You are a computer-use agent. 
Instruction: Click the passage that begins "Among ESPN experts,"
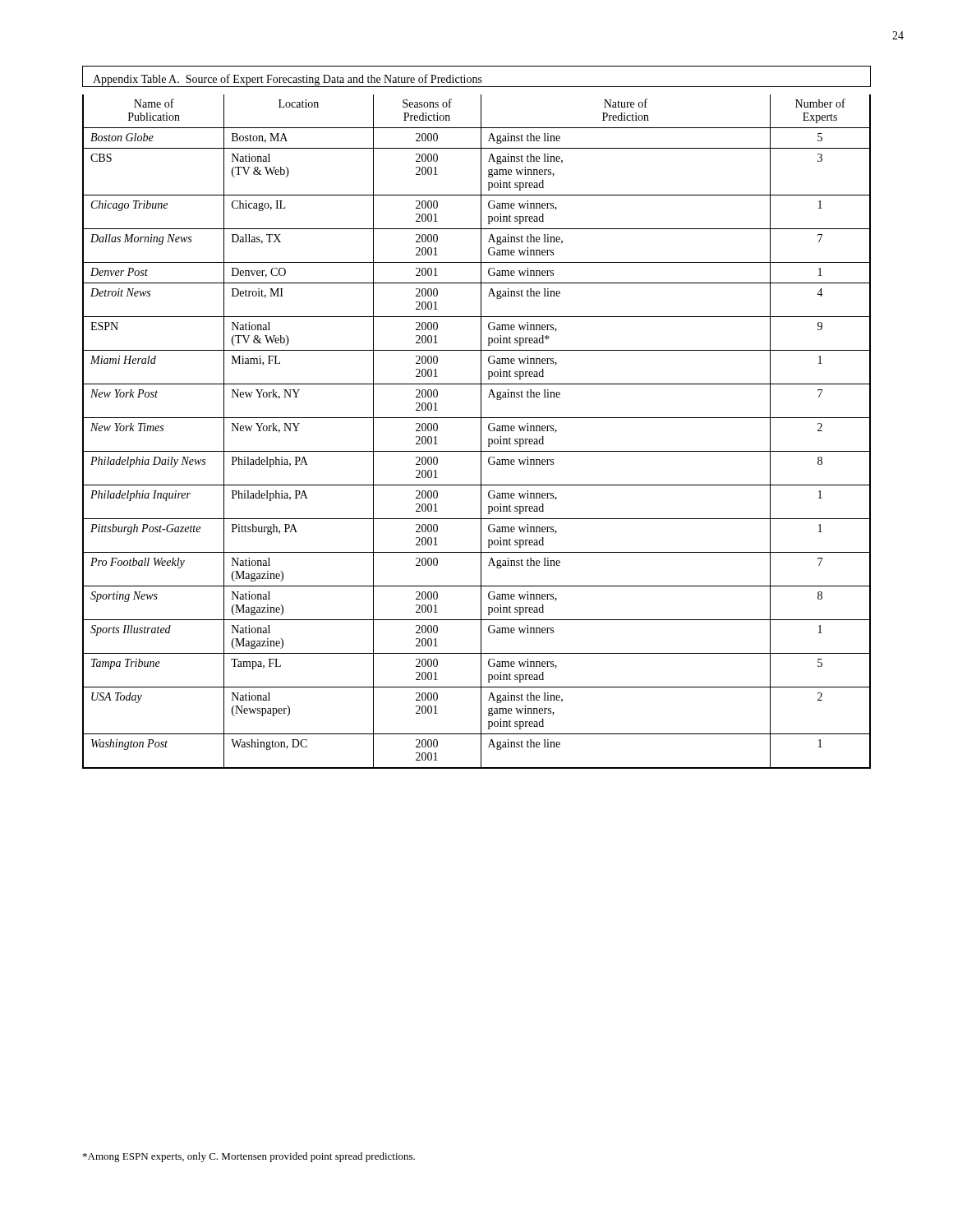249,1156
